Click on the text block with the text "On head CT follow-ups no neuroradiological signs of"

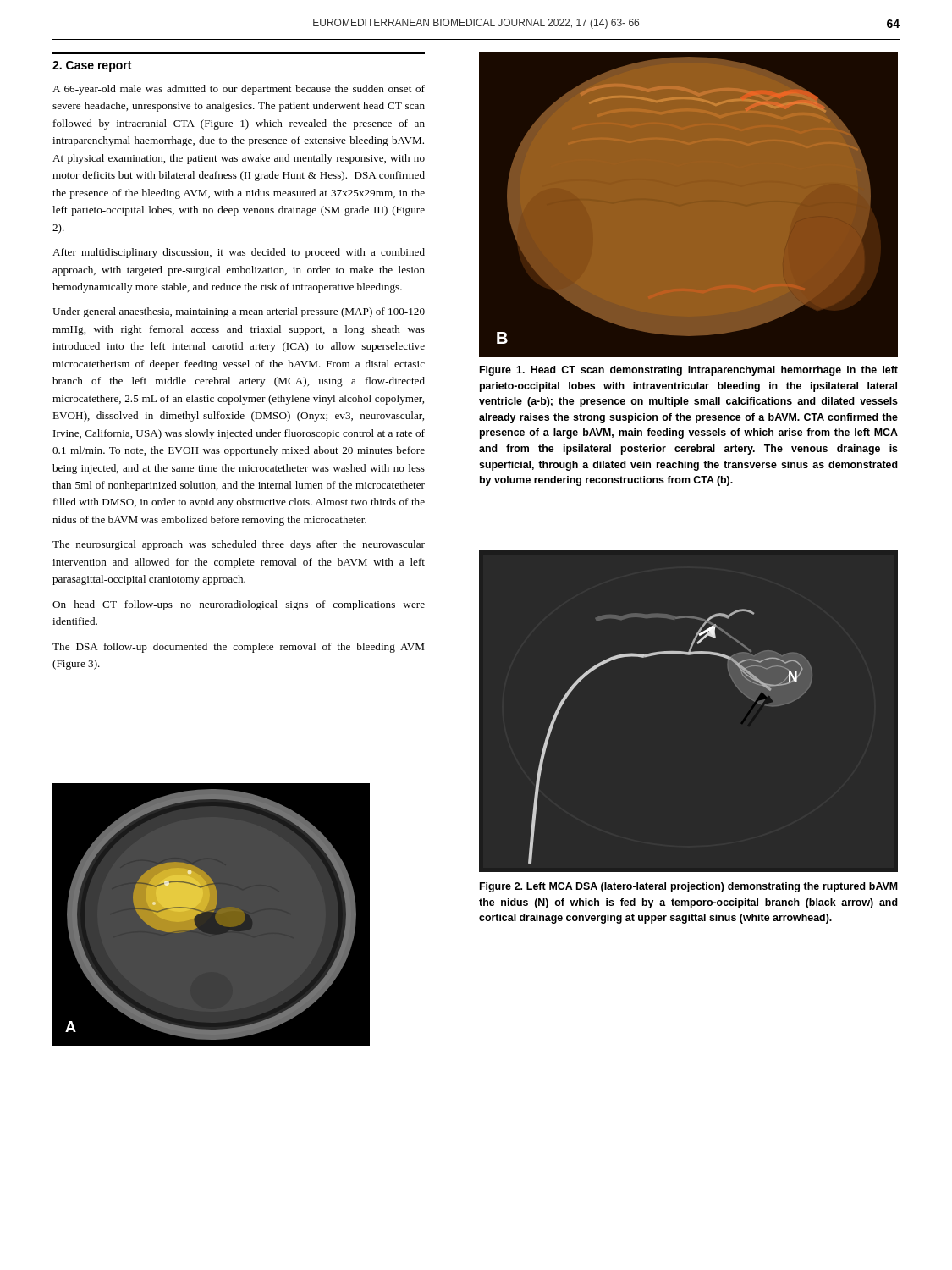[239, 613]
